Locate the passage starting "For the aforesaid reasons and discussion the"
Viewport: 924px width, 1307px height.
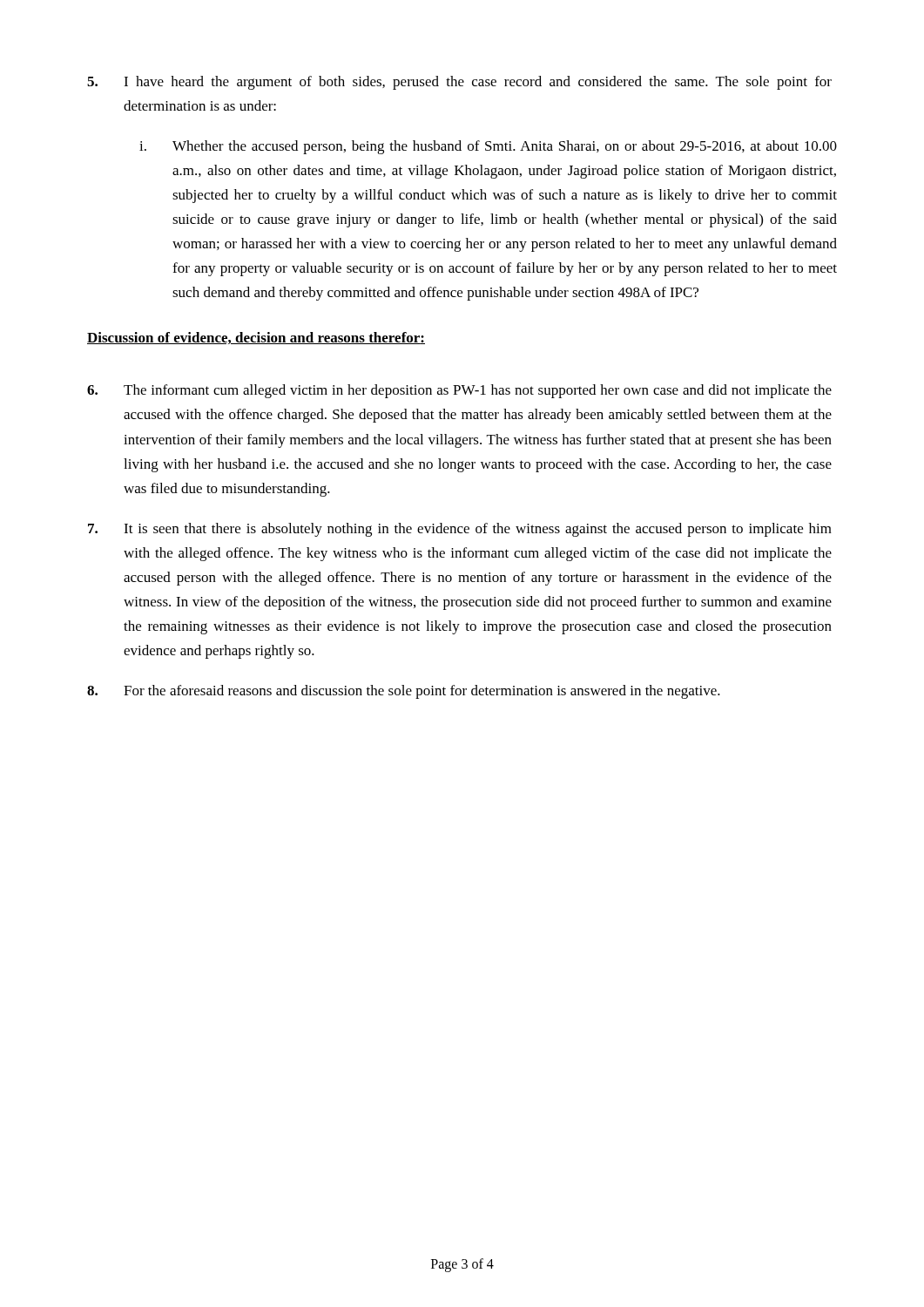[x=459, y=691]
